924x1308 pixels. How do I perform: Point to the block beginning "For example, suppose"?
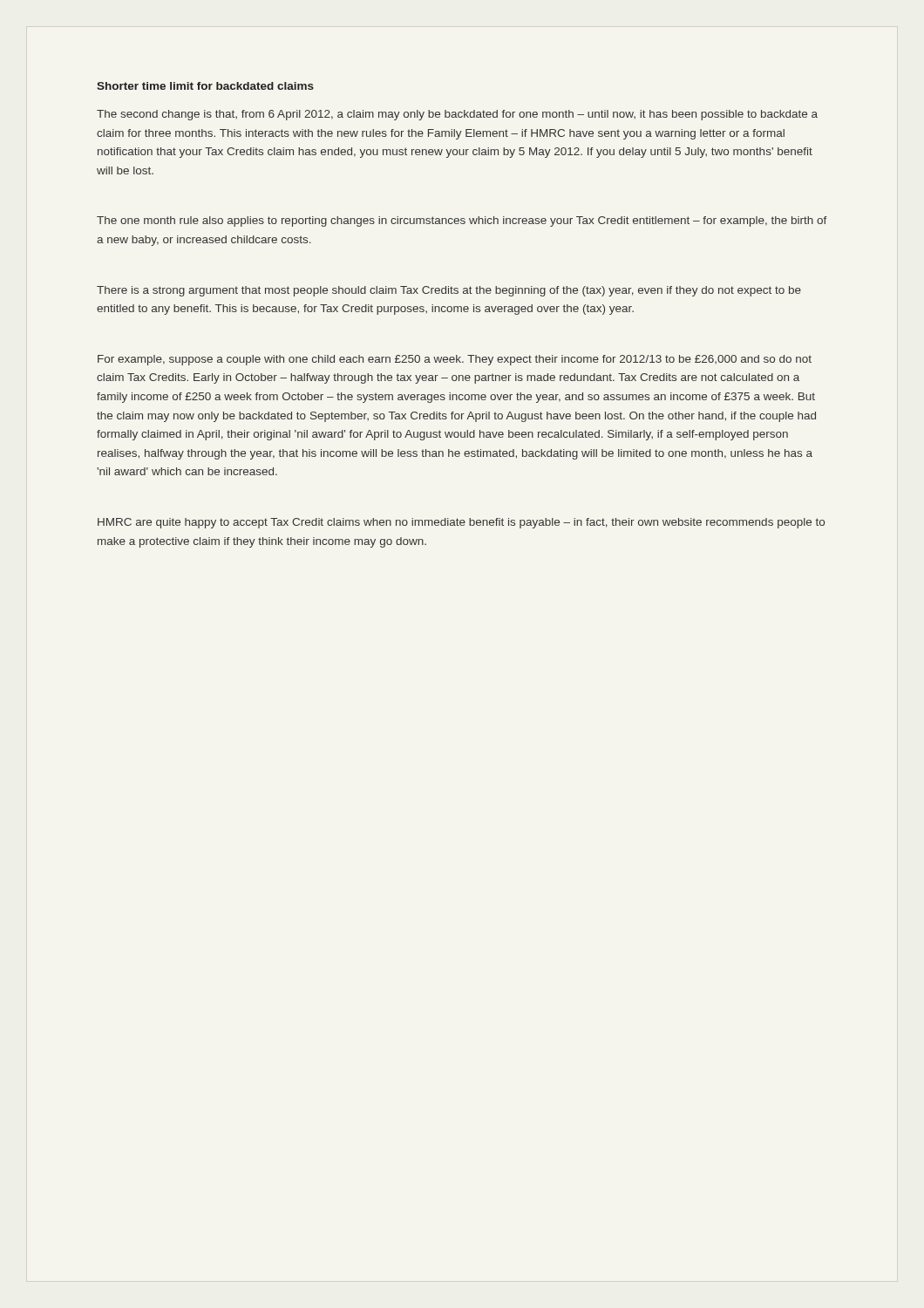pos(457,415)
